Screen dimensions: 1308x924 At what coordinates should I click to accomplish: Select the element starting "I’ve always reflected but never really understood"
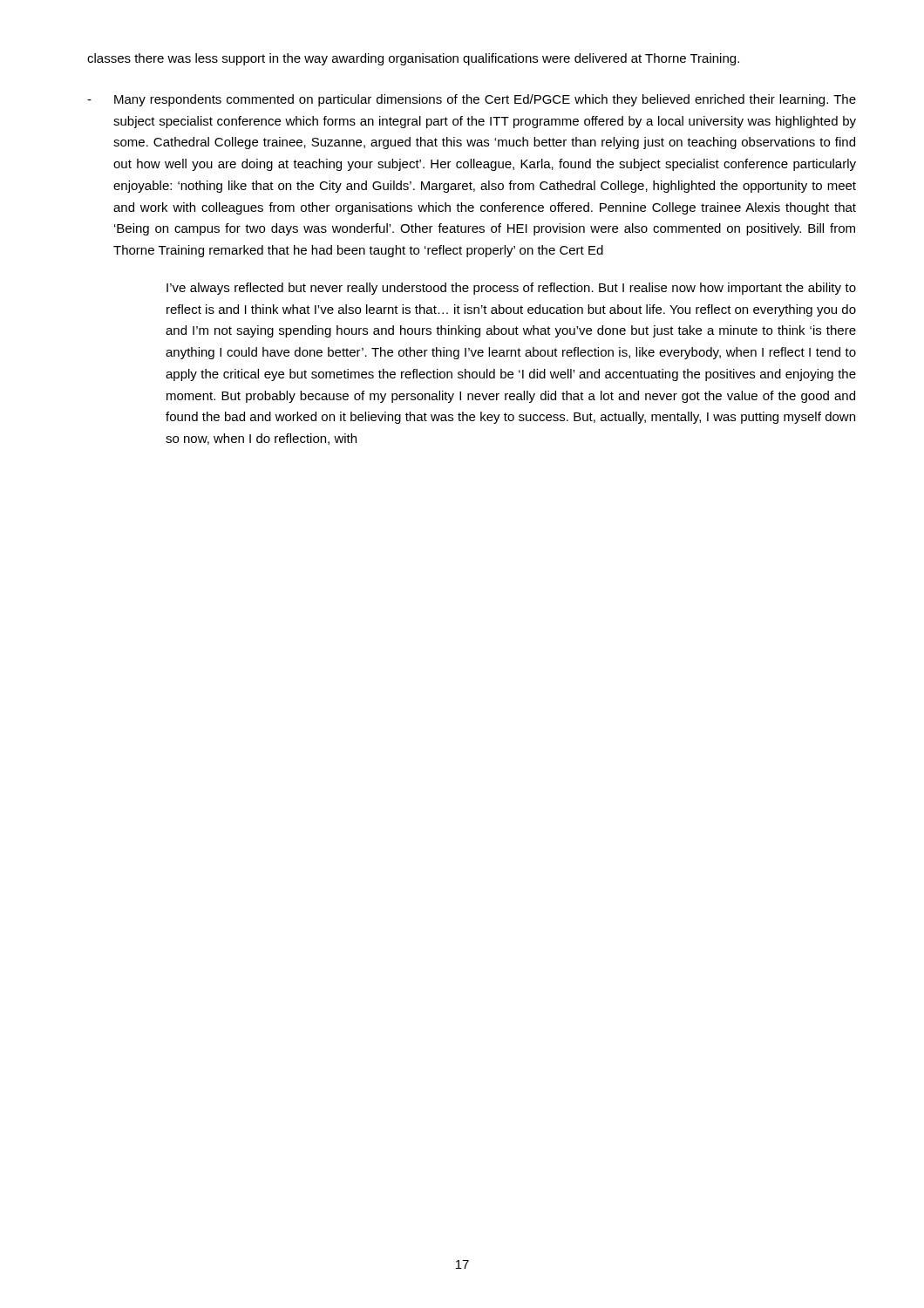coord(511,363)
